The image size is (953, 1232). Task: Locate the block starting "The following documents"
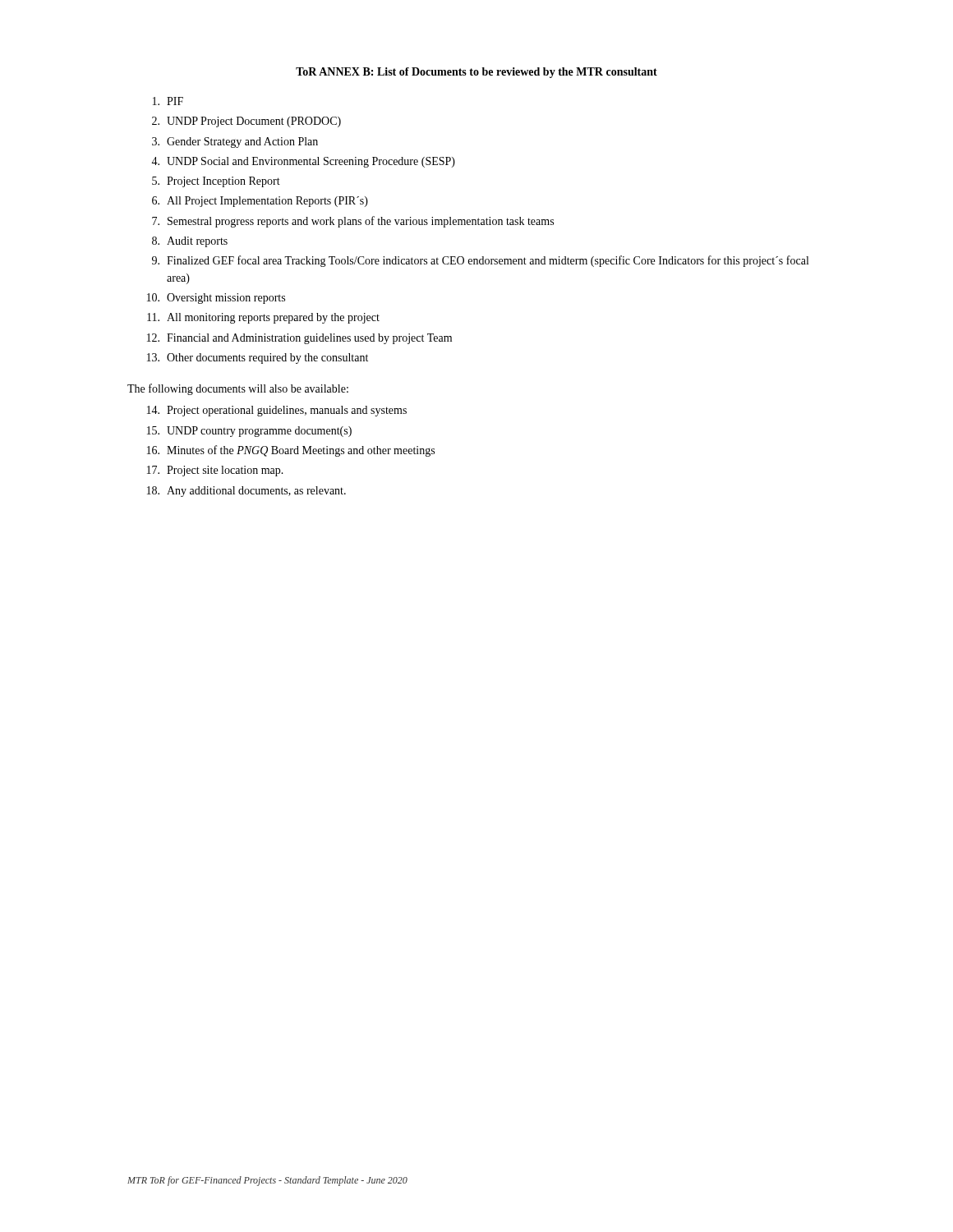(238, 389)
